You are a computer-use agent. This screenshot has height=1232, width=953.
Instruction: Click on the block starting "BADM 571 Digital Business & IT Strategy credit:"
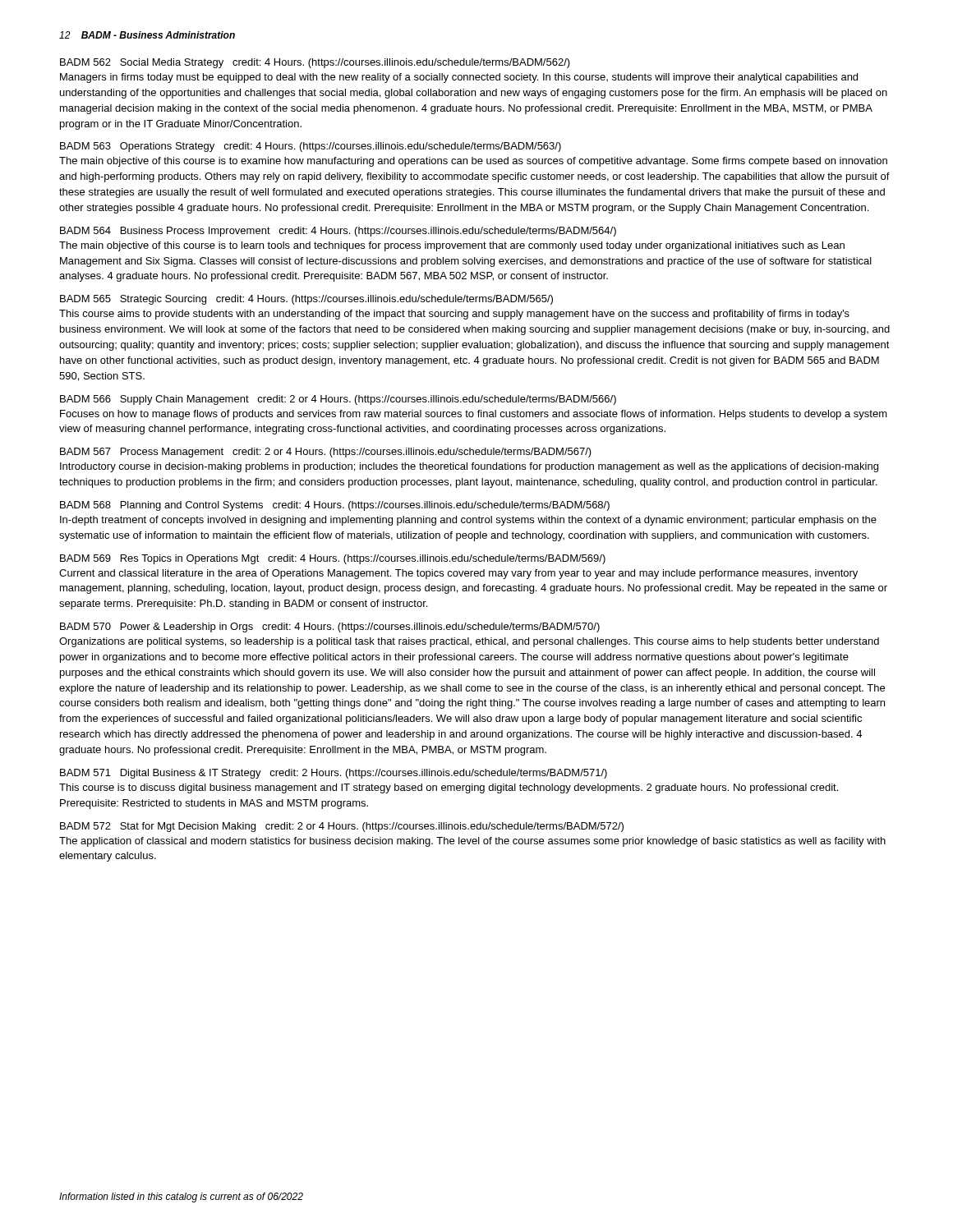(476, 789)
